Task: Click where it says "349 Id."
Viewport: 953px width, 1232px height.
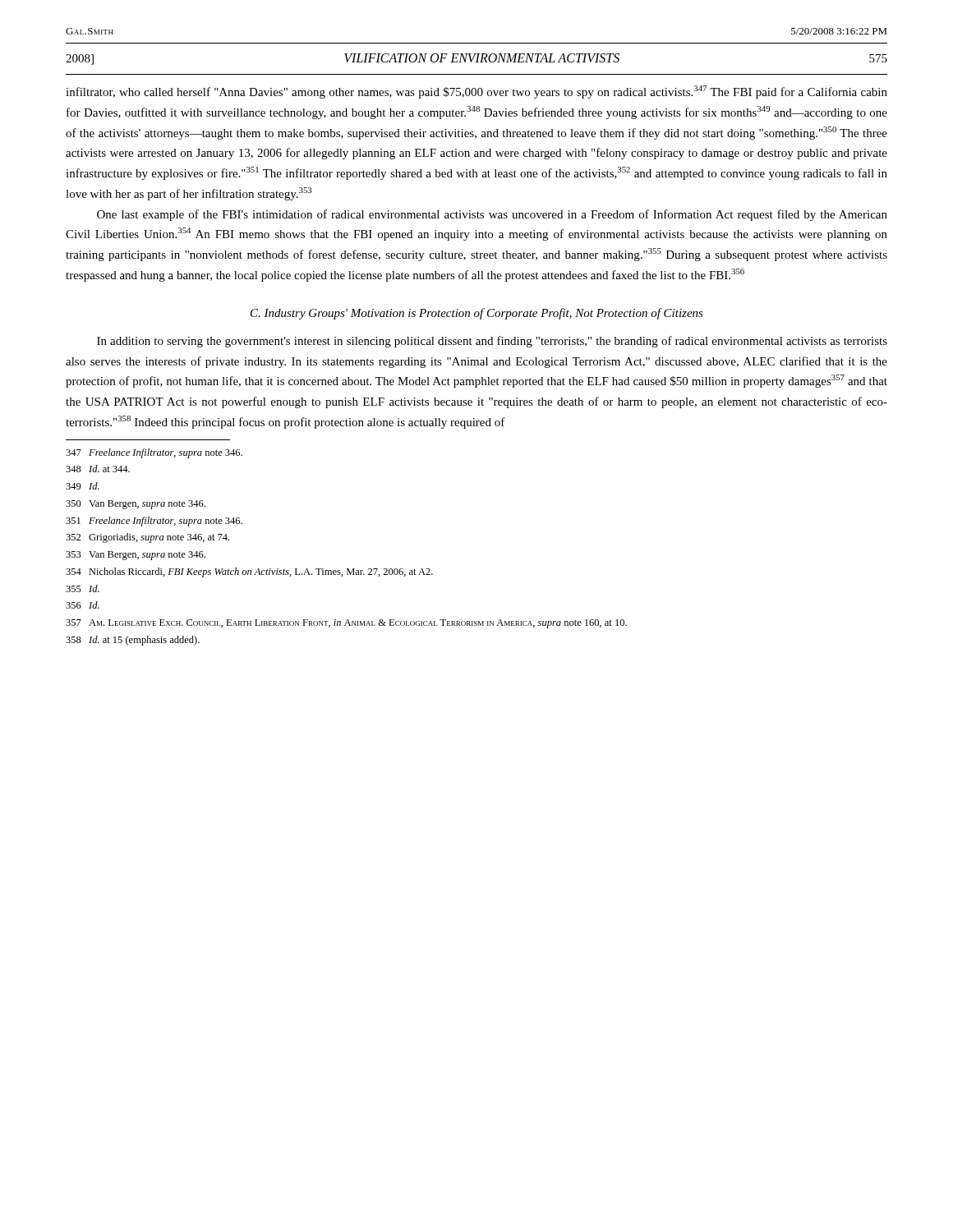Action: (x=83, y=486)
